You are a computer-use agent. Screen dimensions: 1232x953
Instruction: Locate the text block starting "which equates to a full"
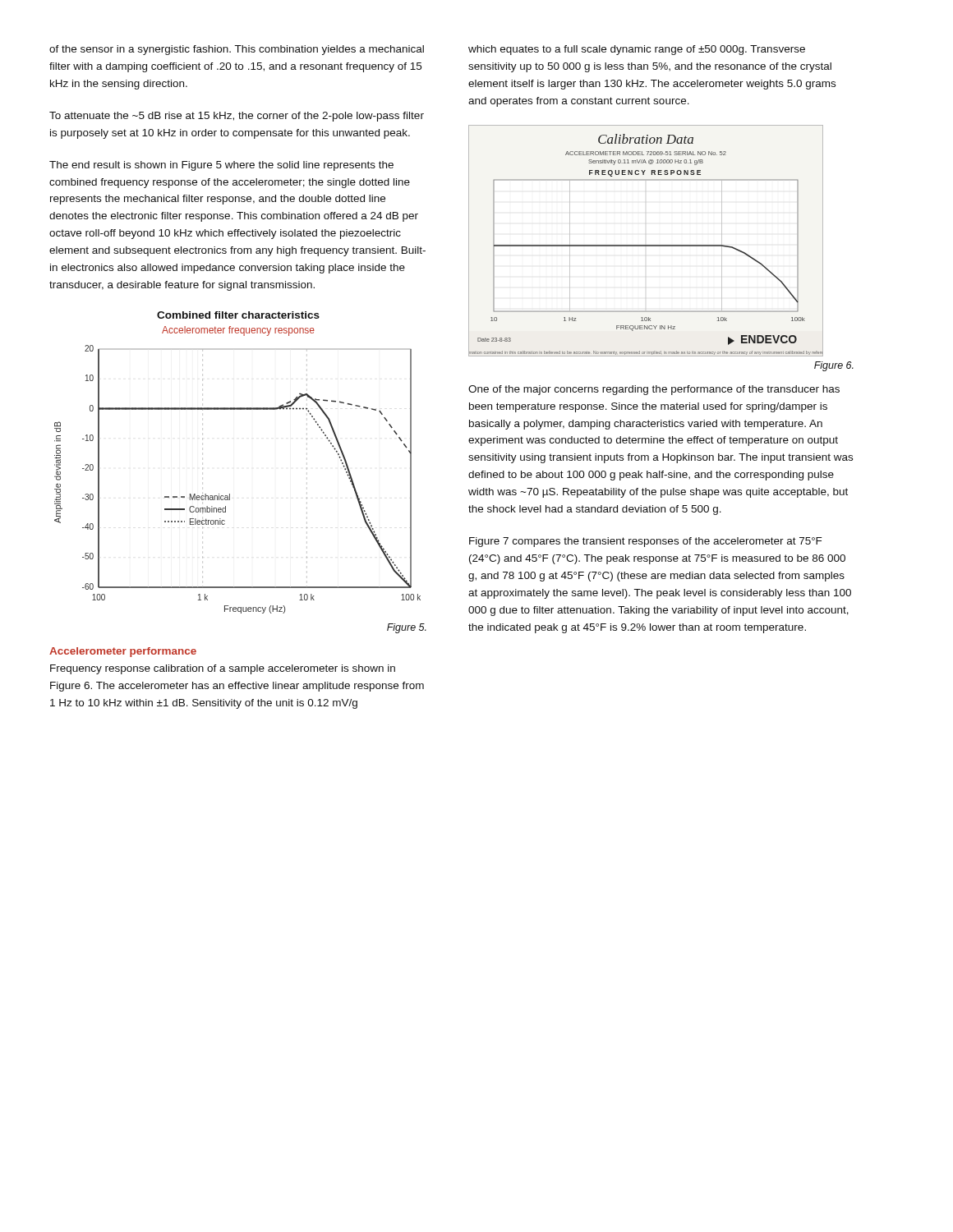[661, 75]
